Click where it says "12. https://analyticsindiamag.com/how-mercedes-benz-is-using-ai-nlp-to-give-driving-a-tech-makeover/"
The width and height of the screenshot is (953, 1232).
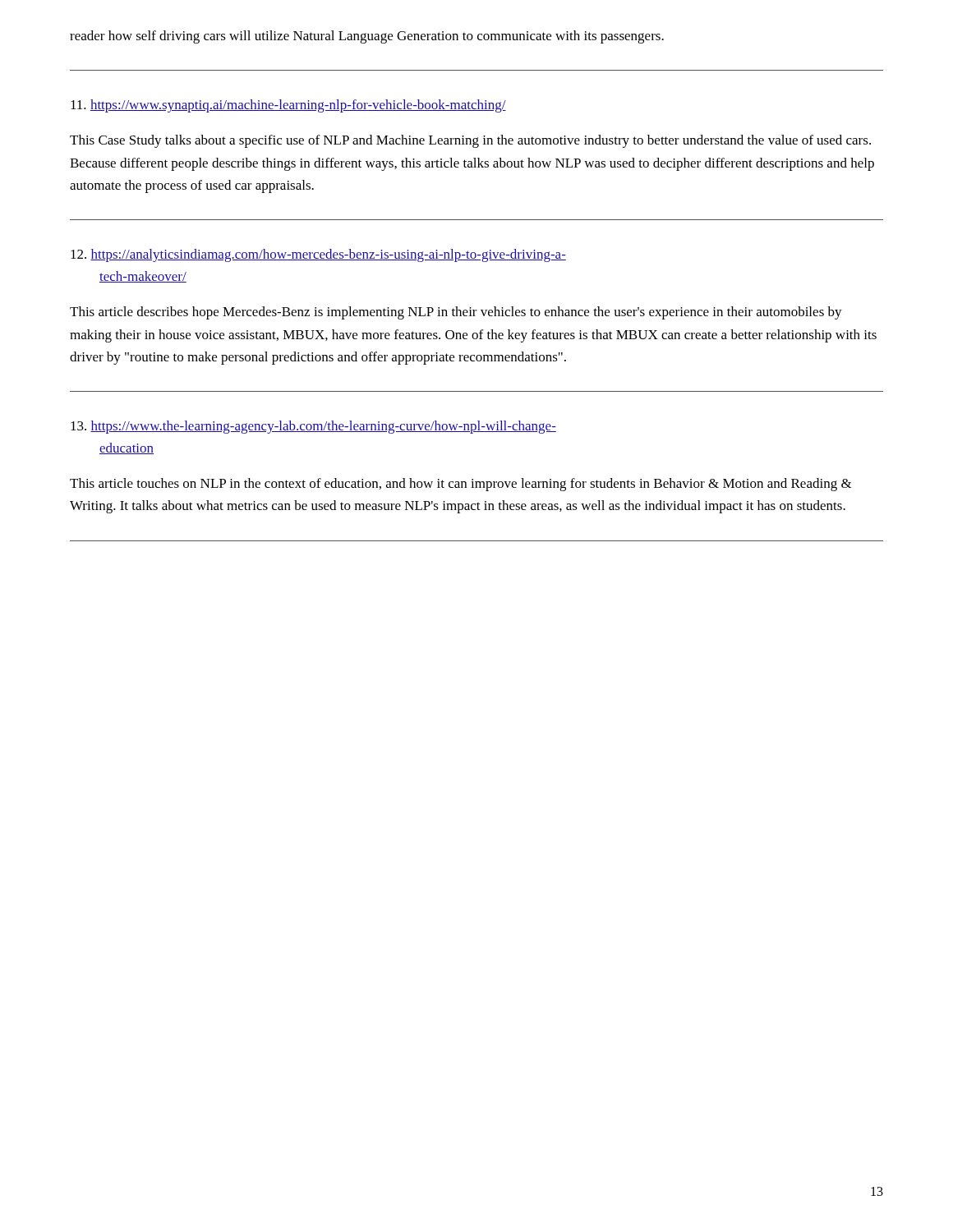[318, 265]
